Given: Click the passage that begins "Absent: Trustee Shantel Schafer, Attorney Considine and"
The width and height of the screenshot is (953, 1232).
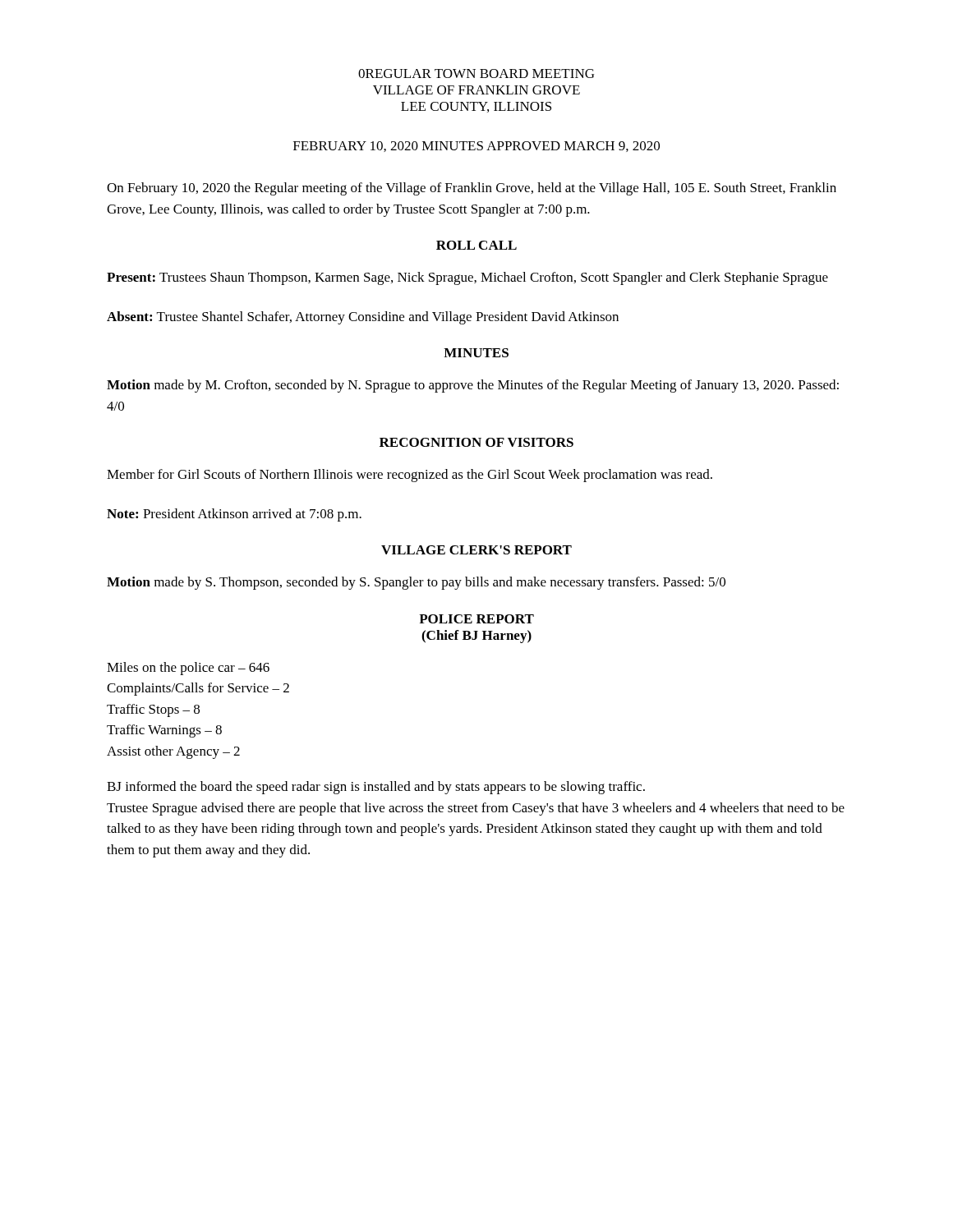Looking at the screenshot, I should 363,316.
